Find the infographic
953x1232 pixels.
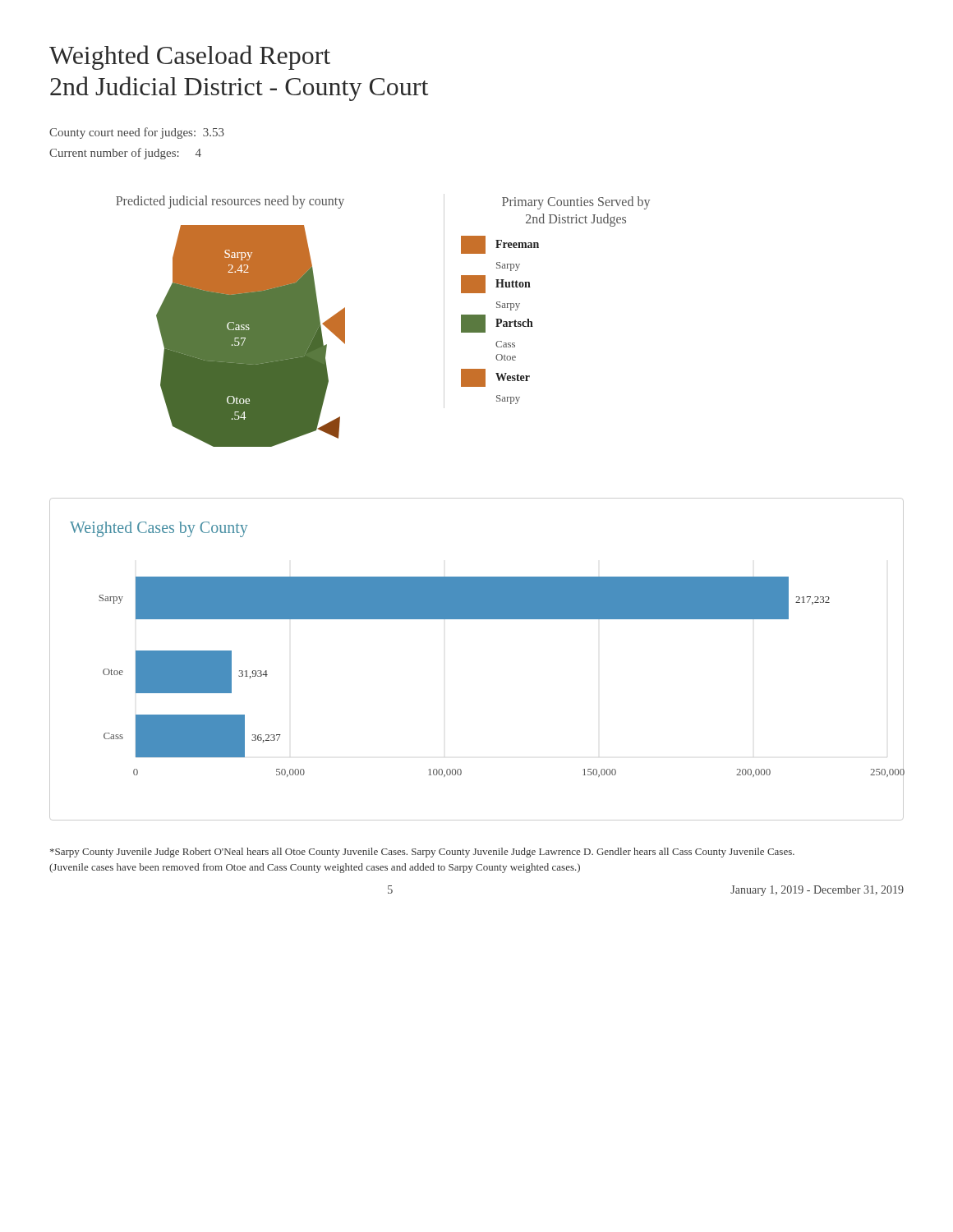(567, 301)
